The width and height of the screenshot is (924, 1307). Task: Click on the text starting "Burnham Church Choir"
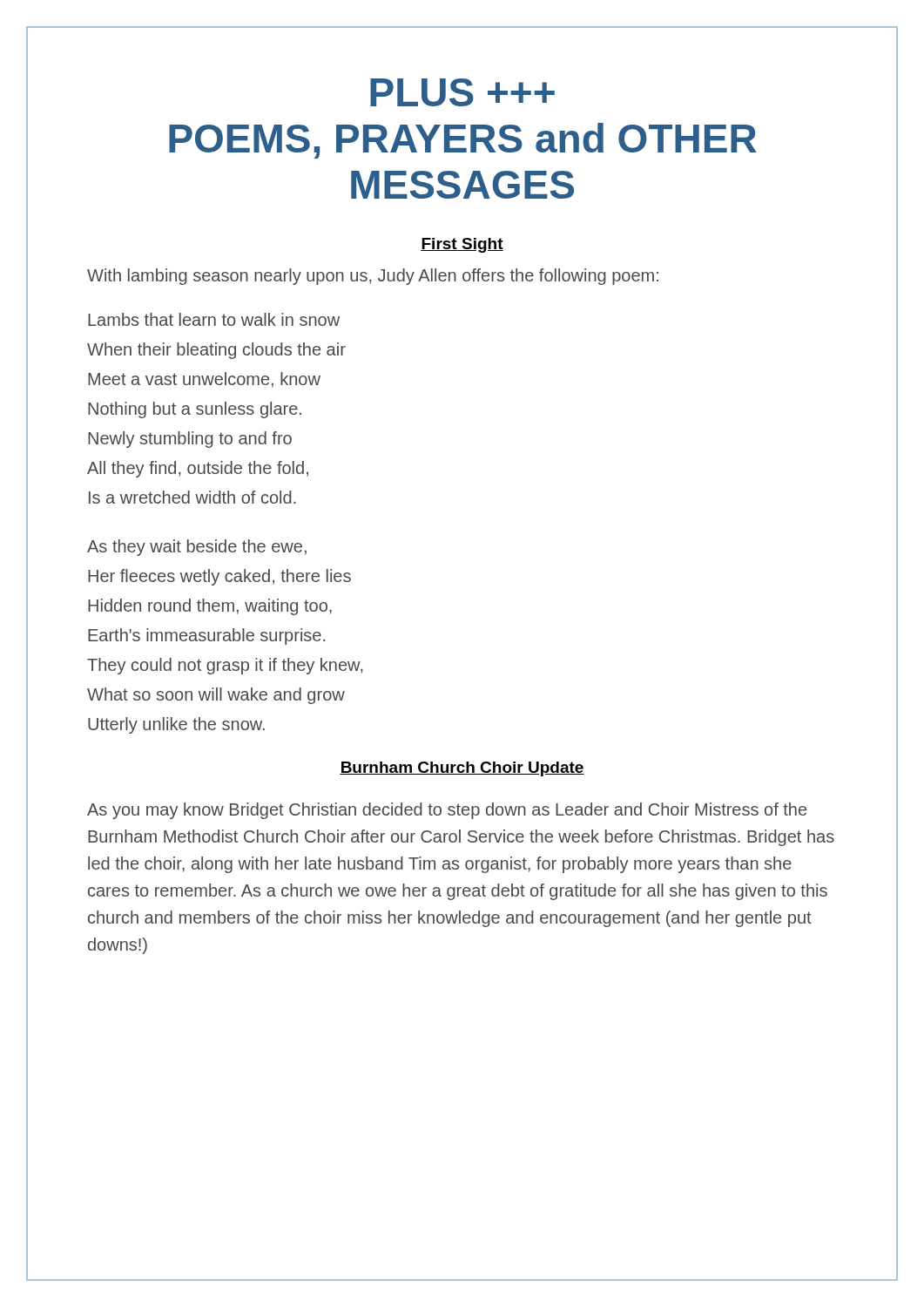tap(462, 767)
